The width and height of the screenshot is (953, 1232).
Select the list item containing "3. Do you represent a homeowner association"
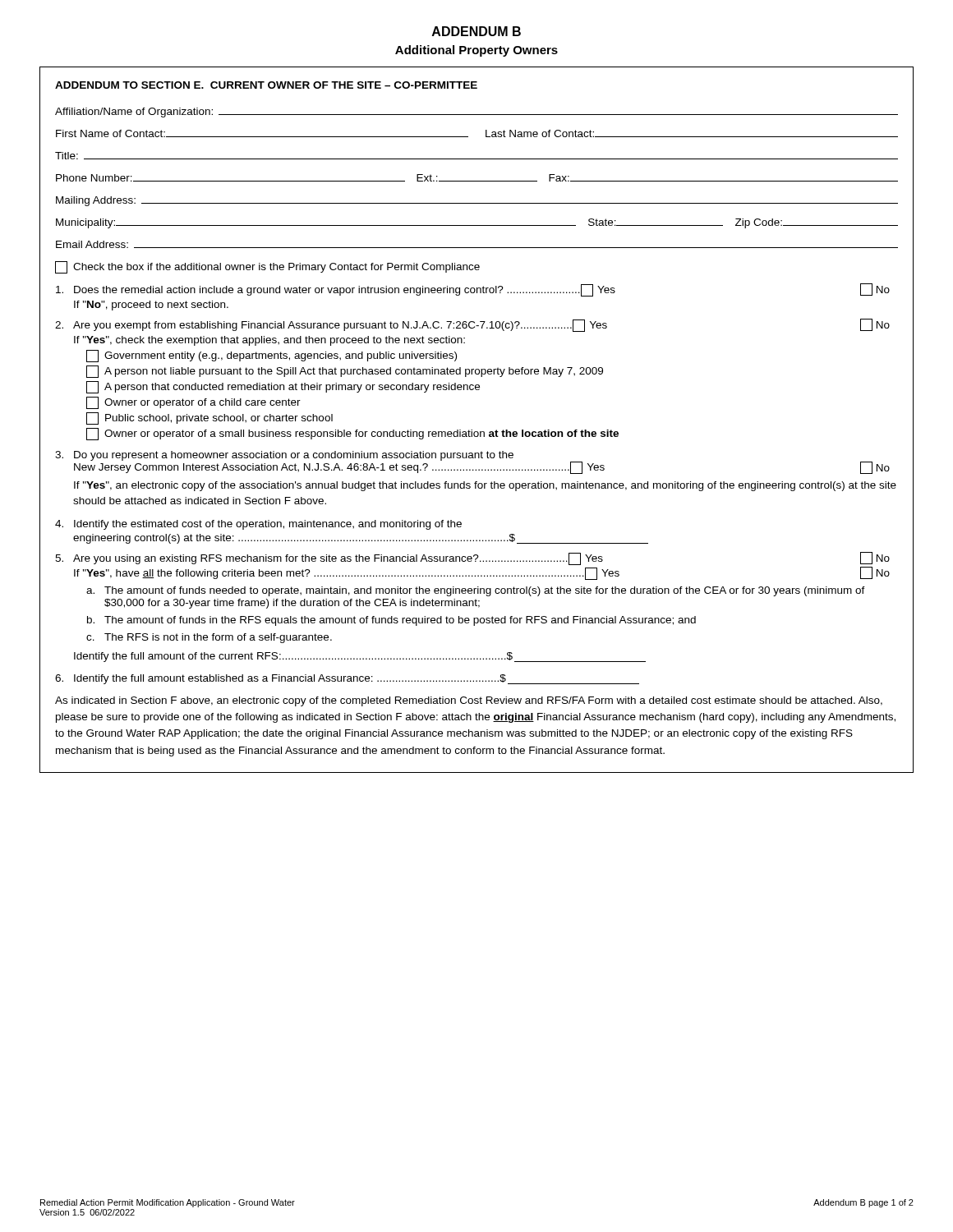[476, 479]
